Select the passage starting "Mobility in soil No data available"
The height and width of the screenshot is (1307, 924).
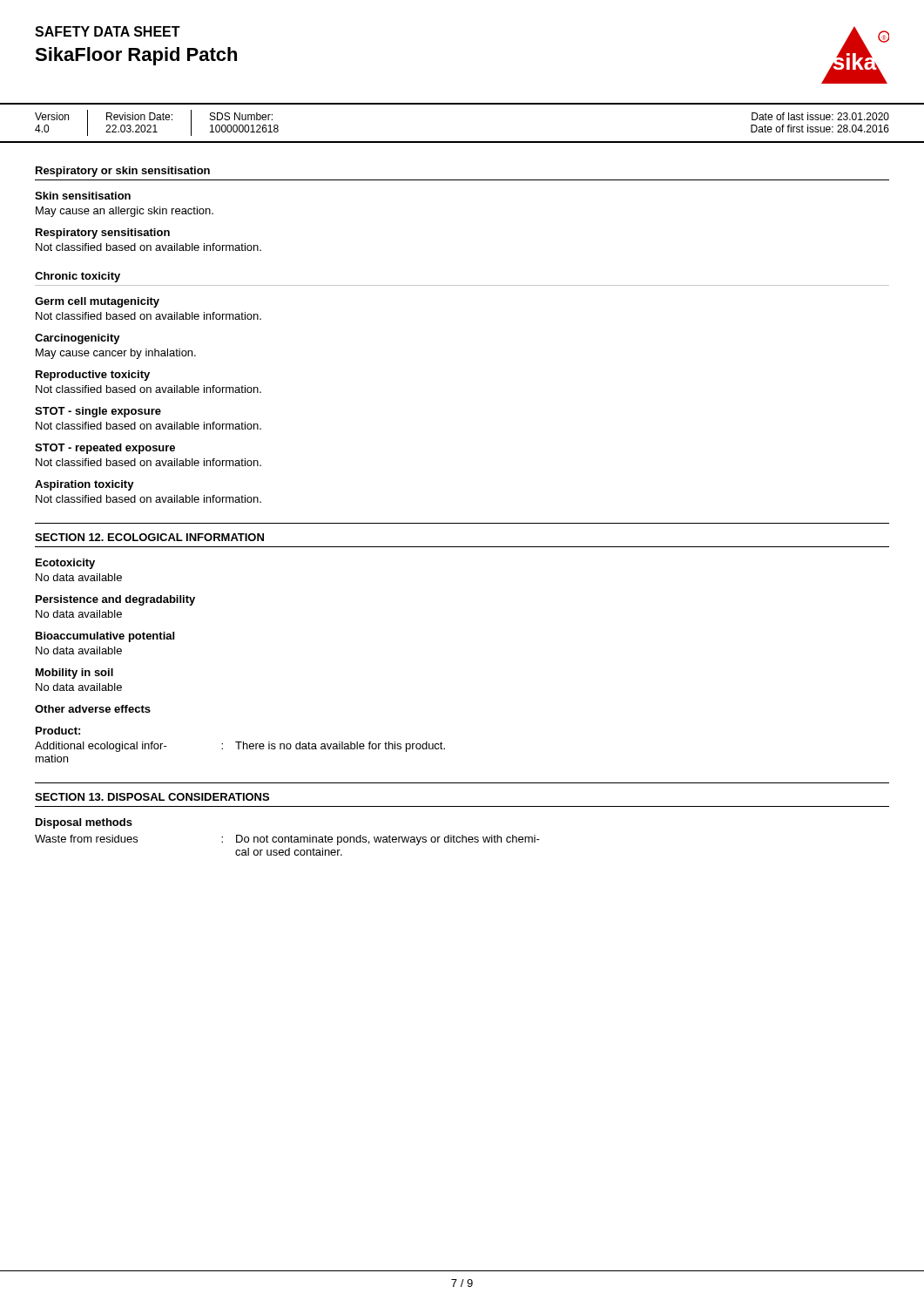(x=74, y=674)
